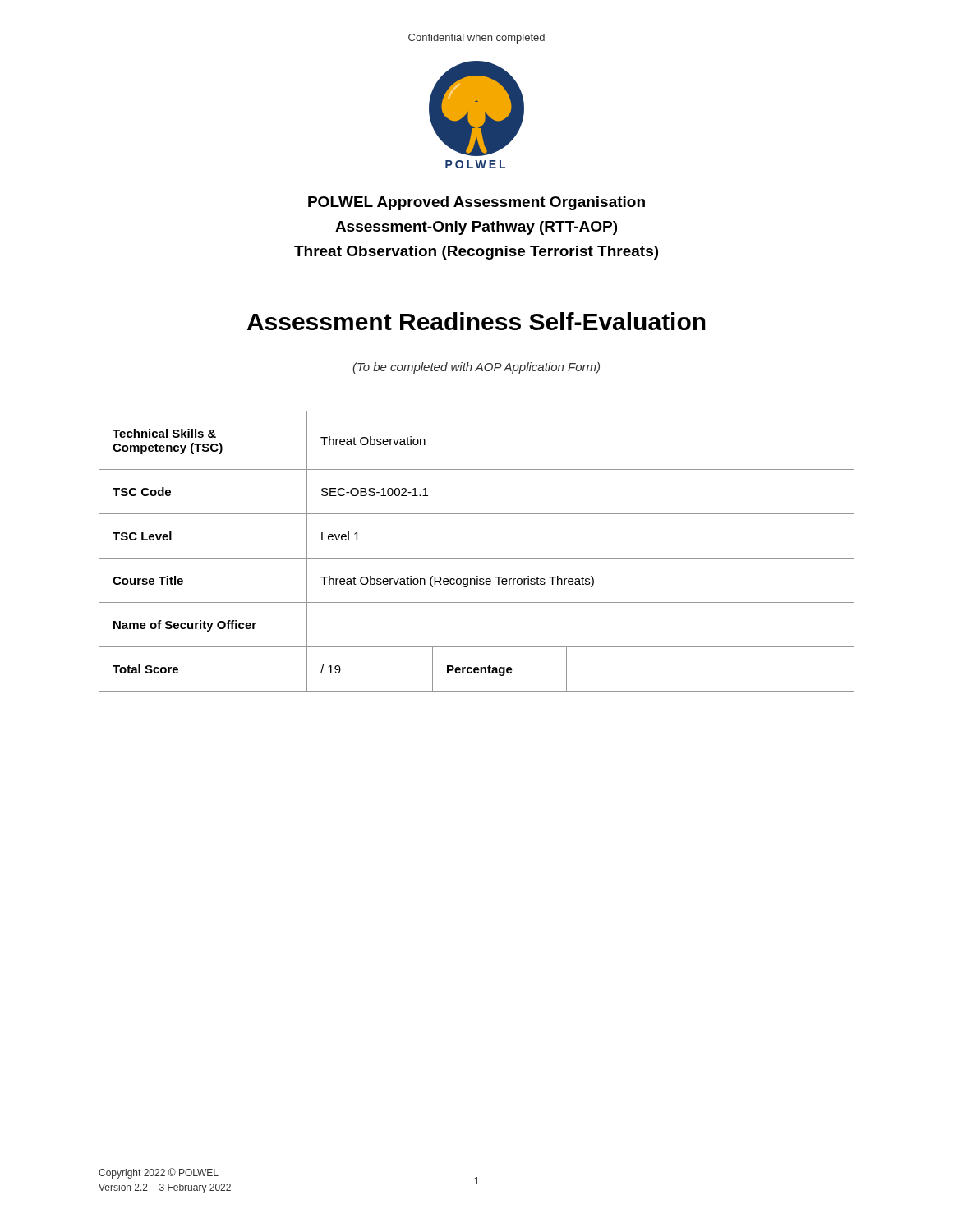Screen dimensions: 1232x953
Task: Navigate to the passage starting "(To be completed with"
Action: click(x=476, y=367)
